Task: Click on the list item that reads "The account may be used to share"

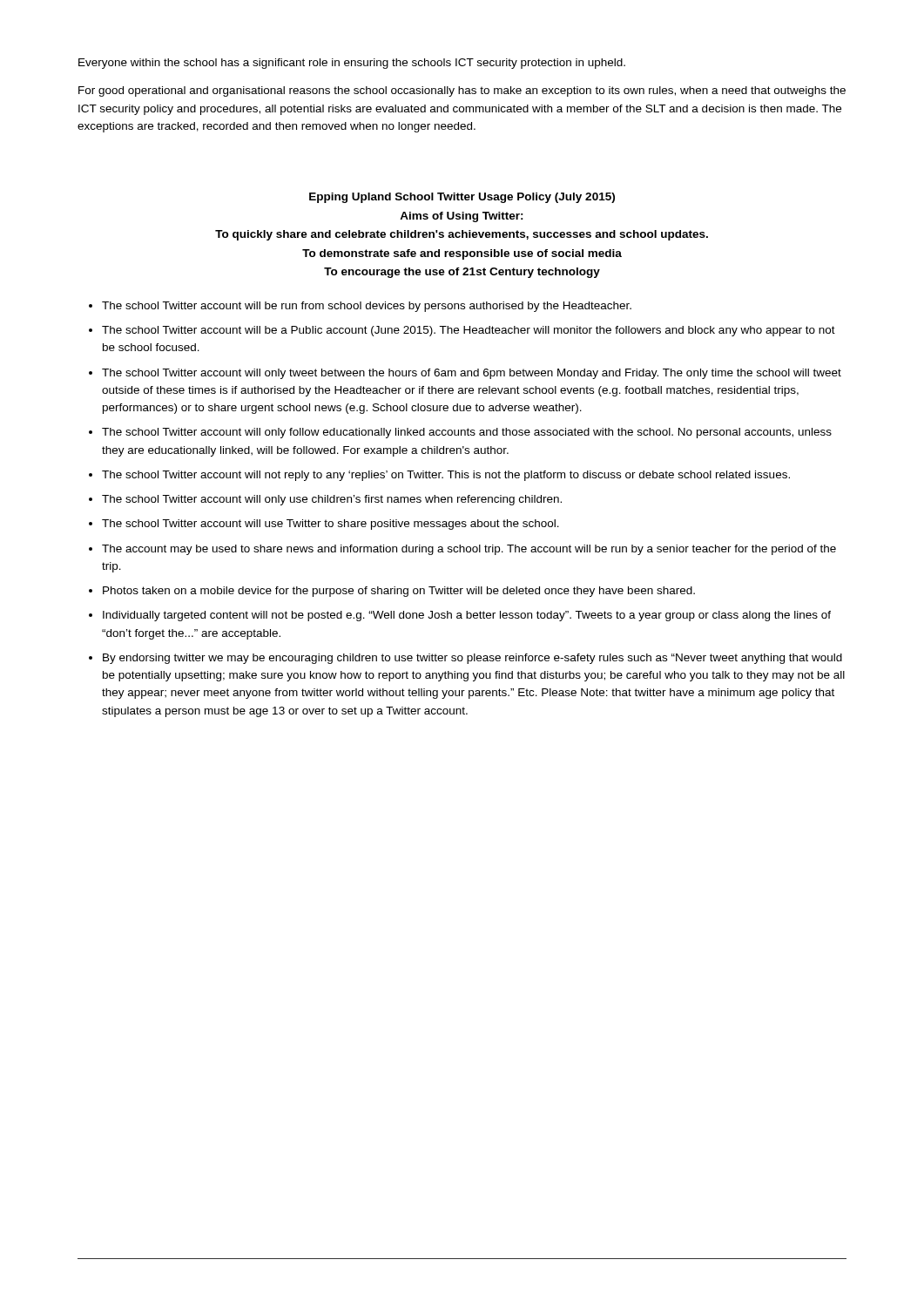Action: [x=474, y=558]
